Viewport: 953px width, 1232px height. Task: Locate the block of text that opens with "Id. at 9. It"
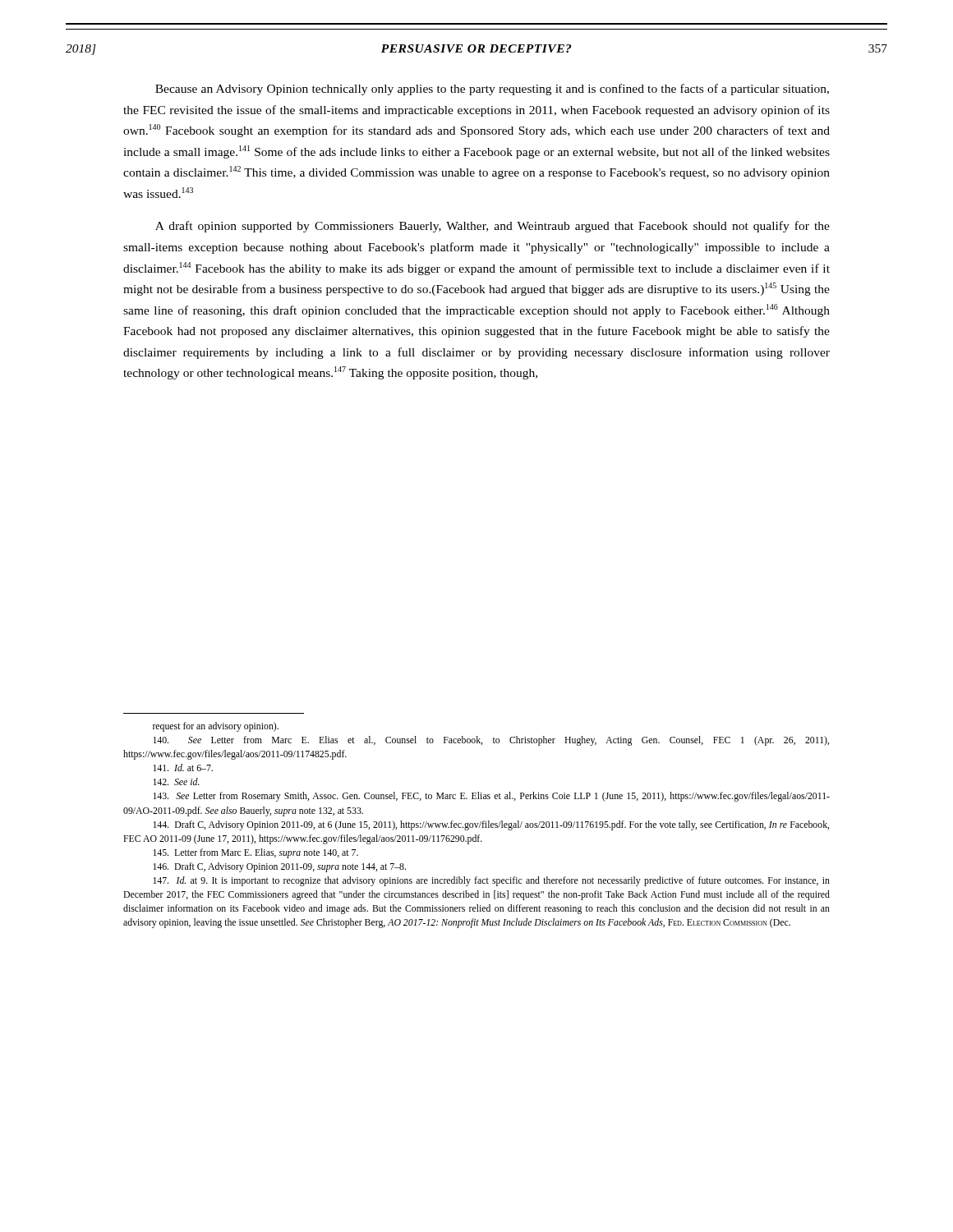tap(476, 902)
